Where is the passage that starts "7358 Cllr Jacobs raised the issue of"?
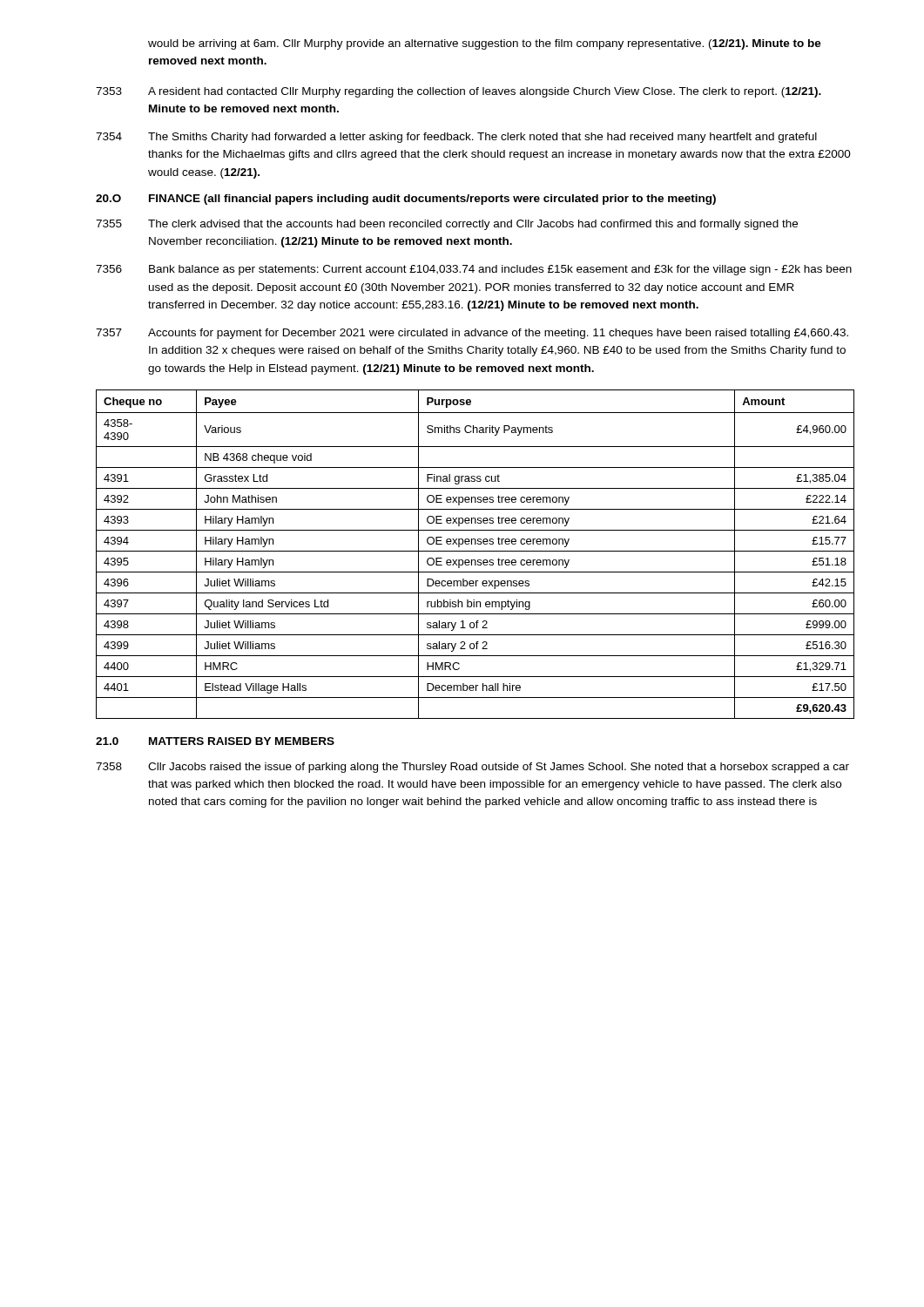 [x=475, y=784]
